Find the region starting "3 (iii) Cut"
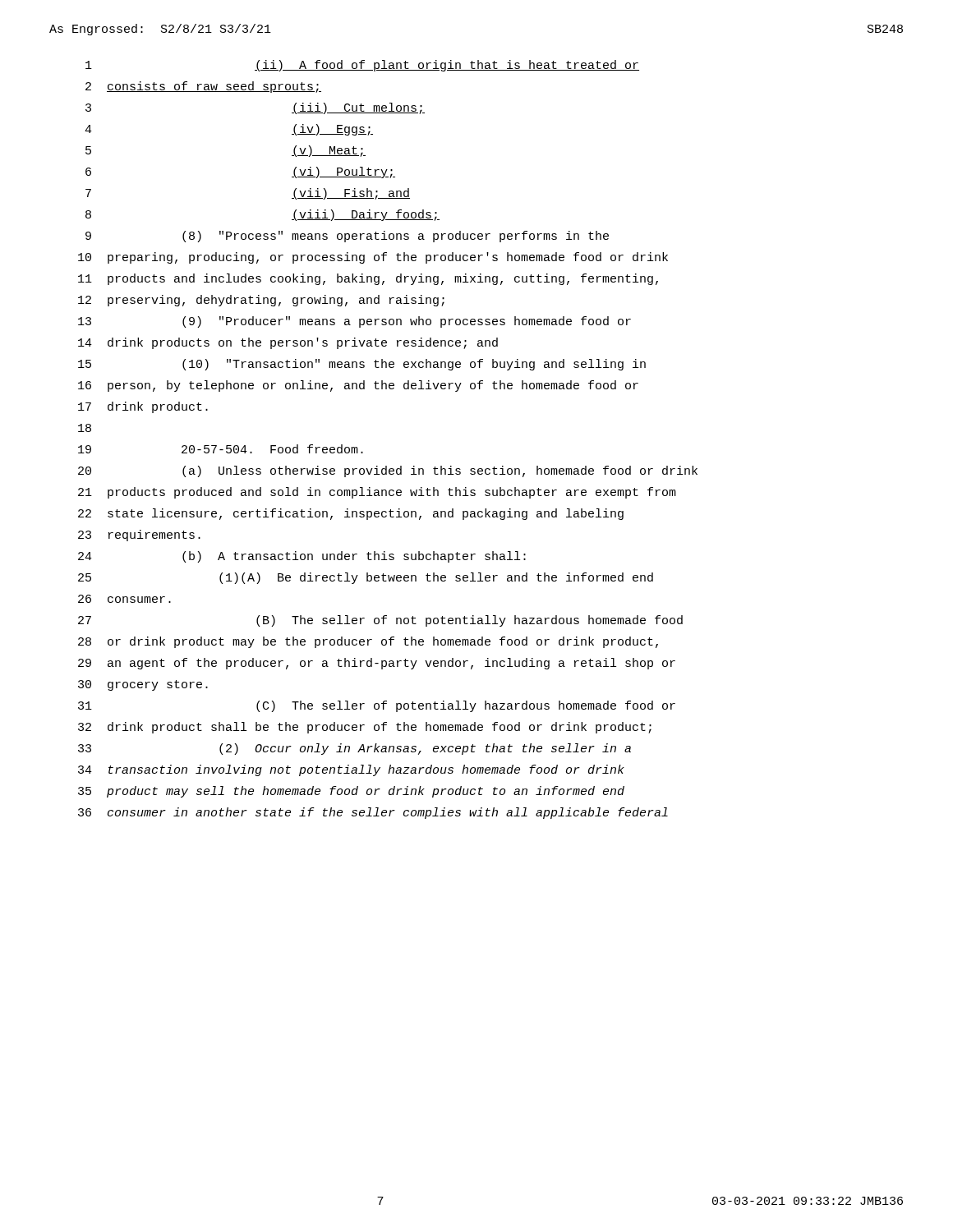953x1232 pixels. (88, 108)
